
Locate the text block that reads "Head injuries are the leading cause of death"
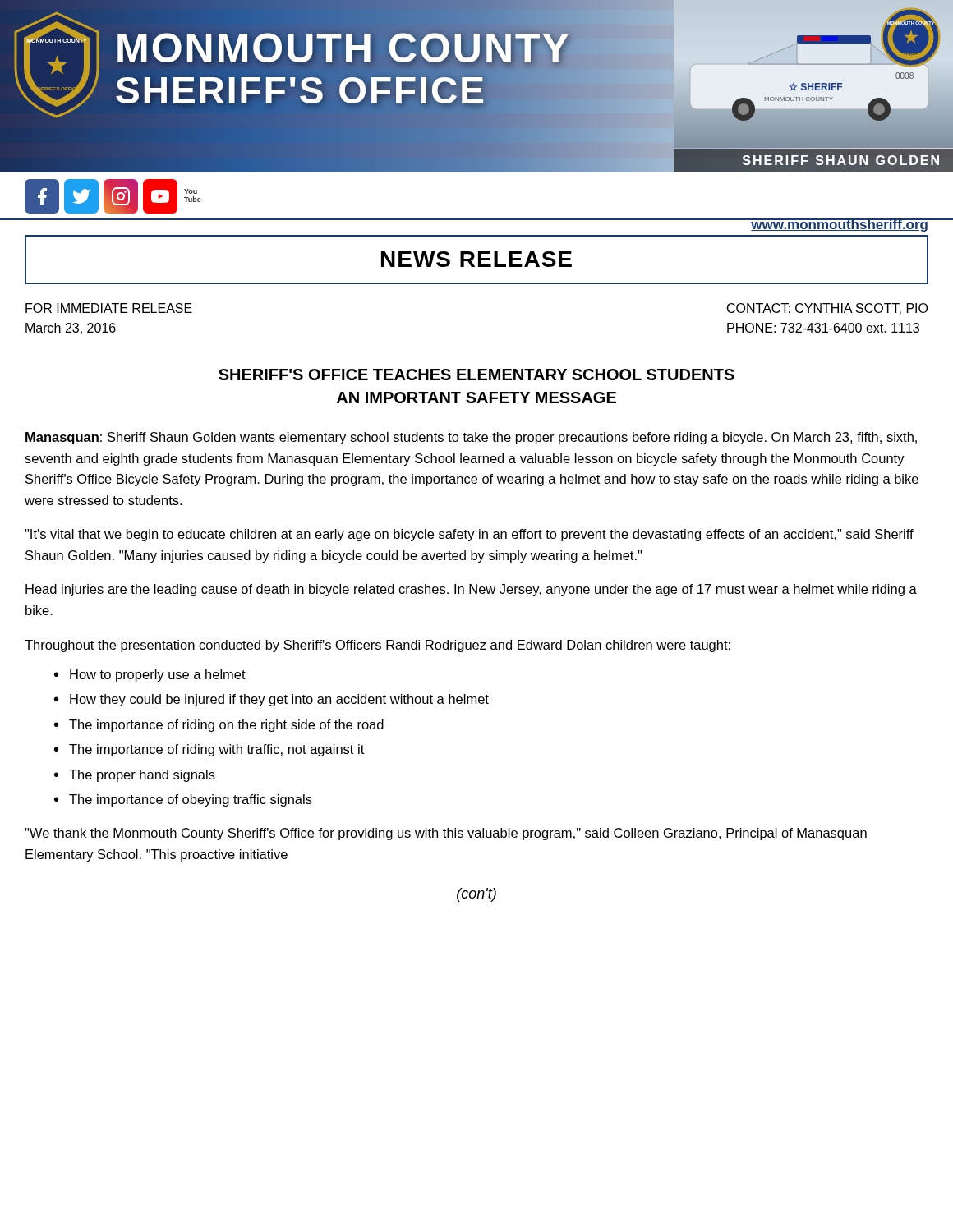click(x=471, y=600)
